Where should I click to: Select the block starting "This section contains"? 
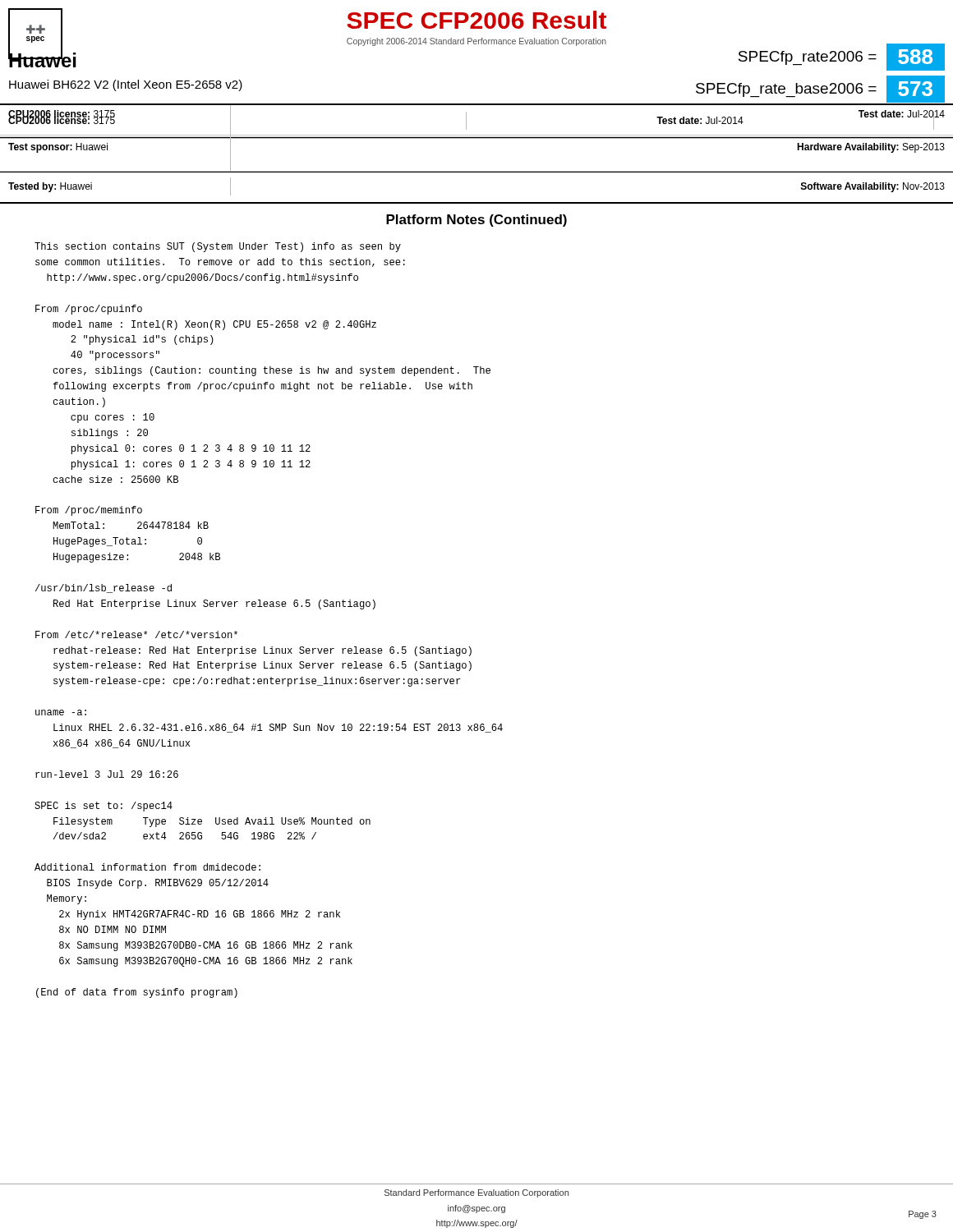[218, 247]
